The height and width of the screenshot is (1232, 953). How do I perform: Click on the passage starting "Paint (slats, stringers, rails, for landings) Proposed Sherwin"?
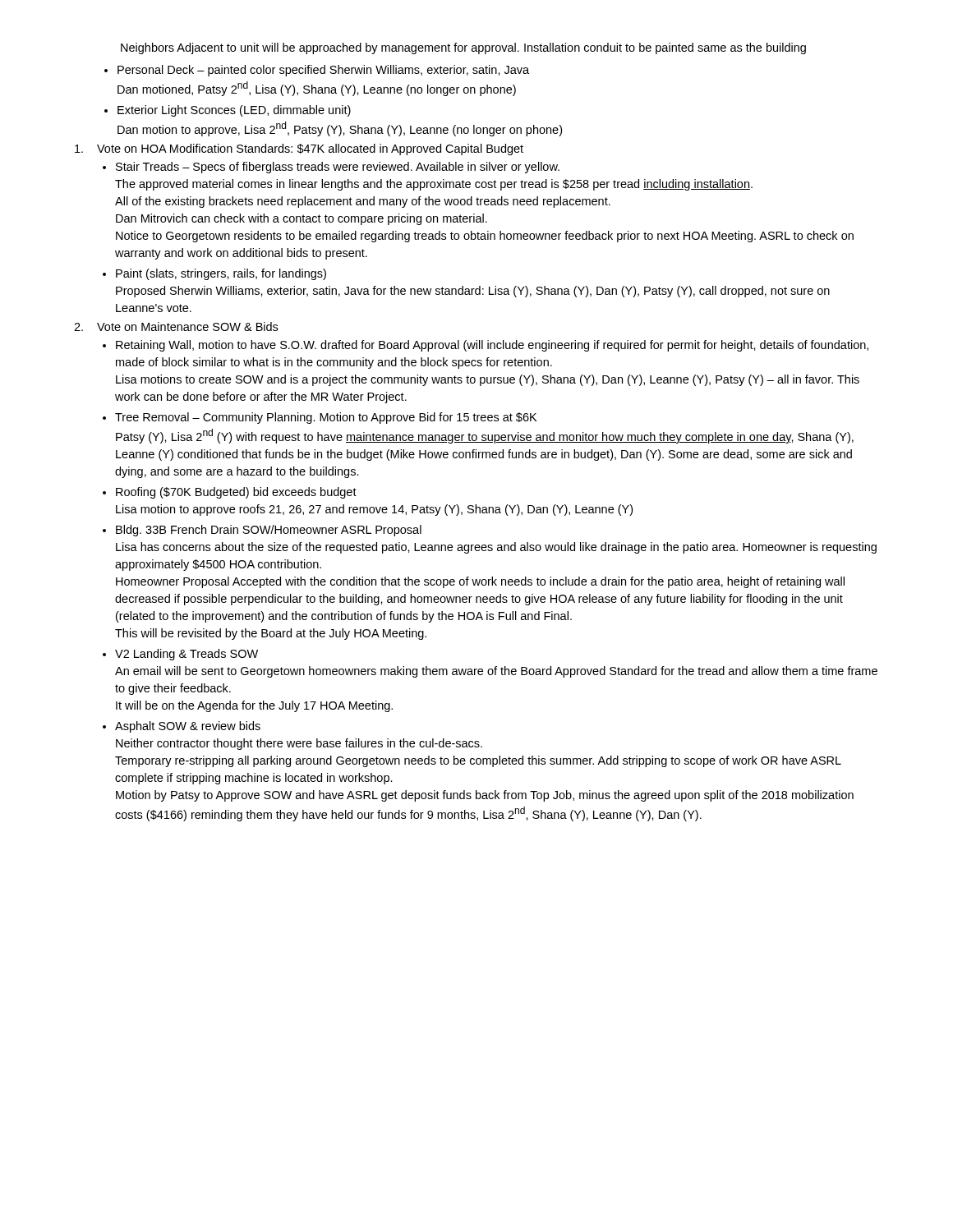pyautogui.click(x=473, y=291)
